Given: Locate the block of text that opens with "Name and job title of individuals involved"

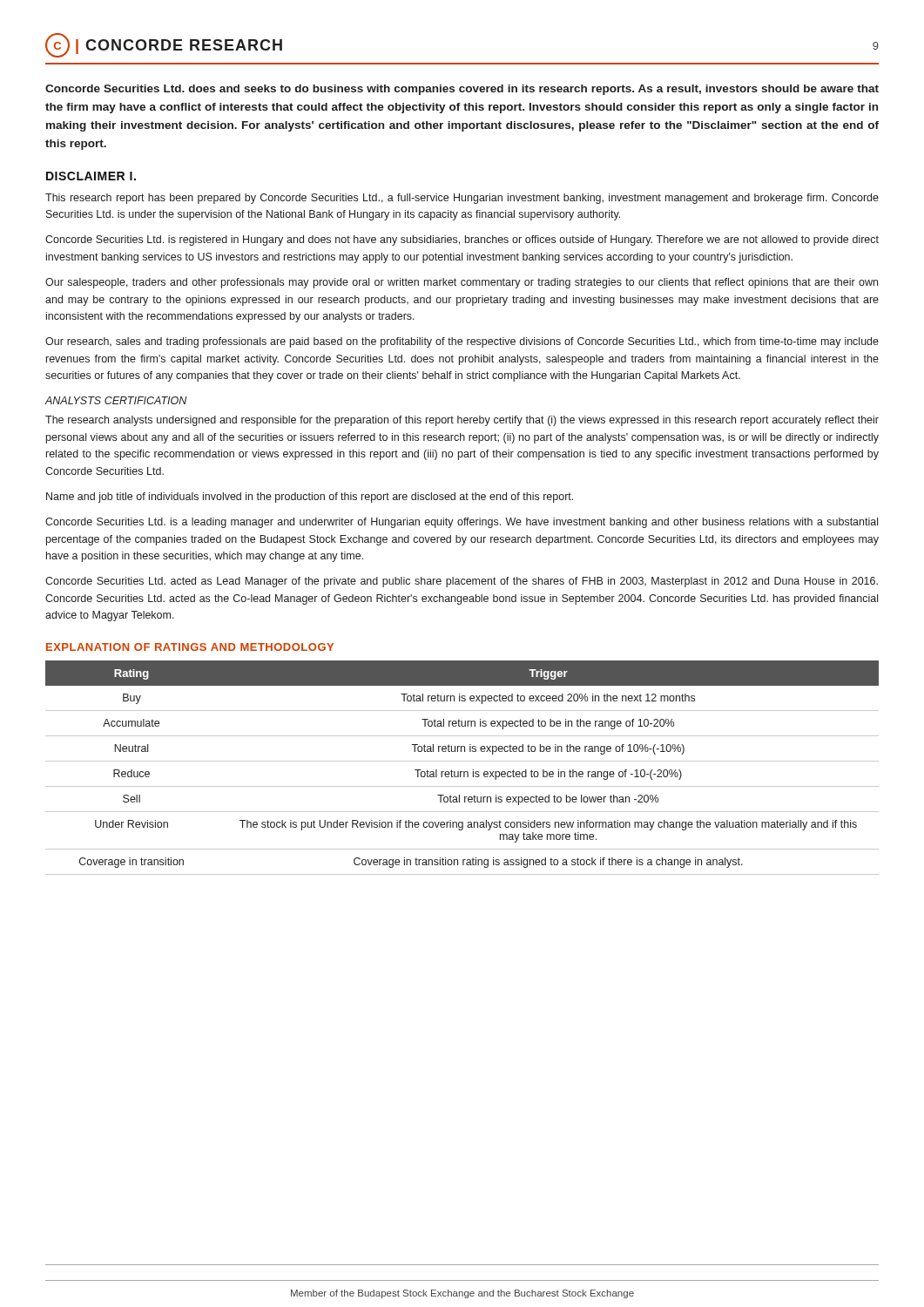Looking at the screenshot, I should (x=310, y=497).
